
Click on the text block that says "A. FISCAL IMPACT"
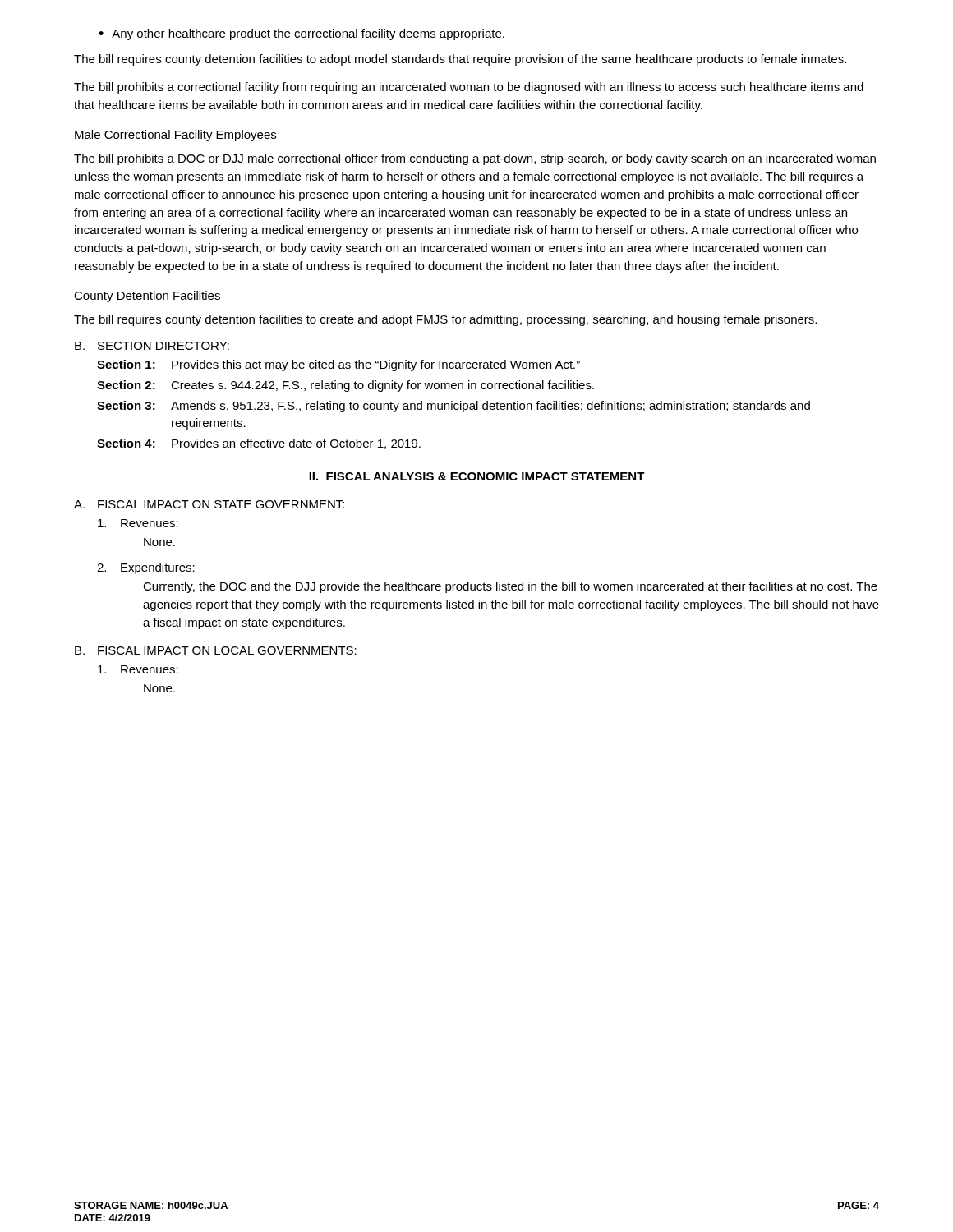coord(209,504)
